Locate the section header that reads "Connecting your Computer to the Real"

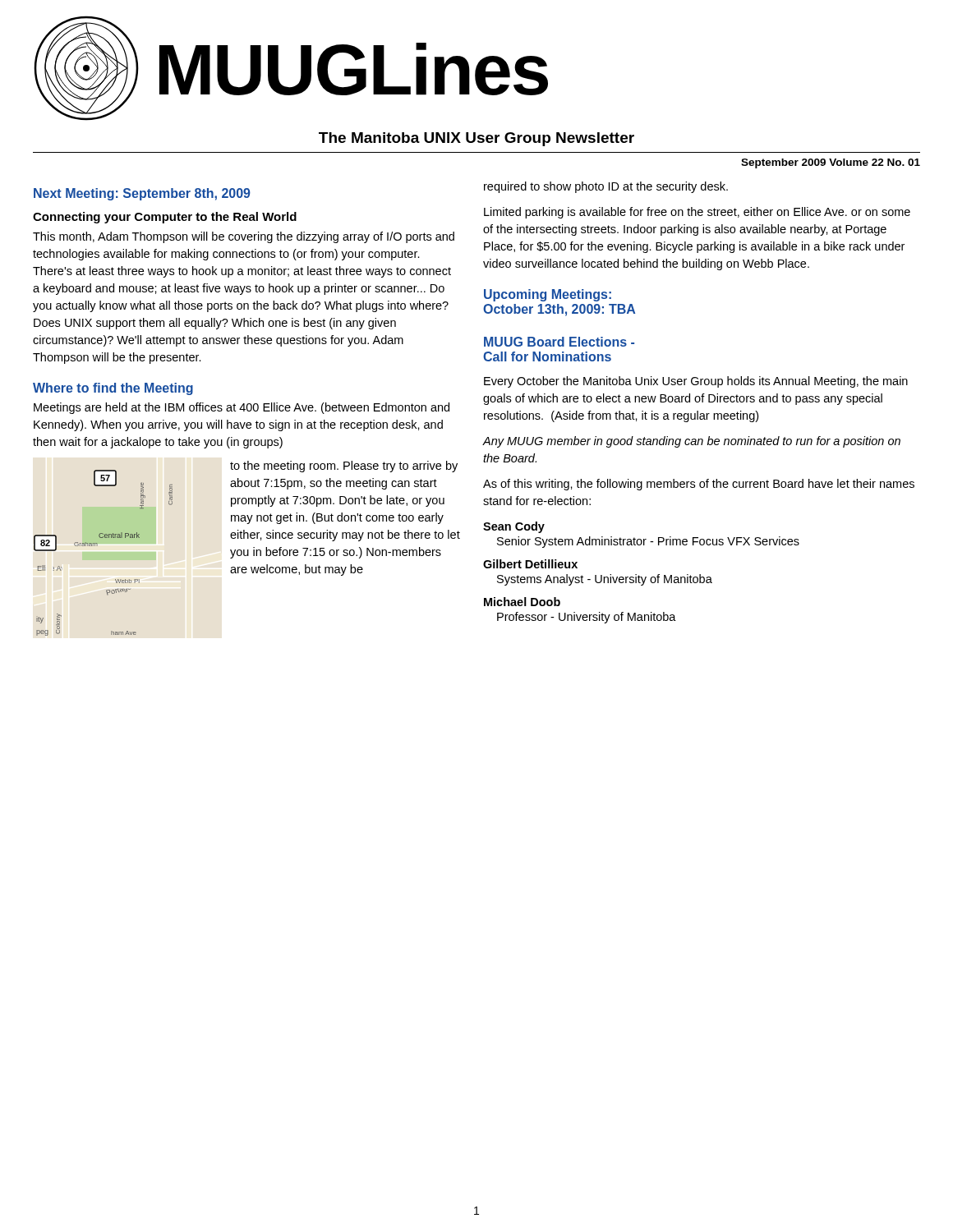click(165, 216)
